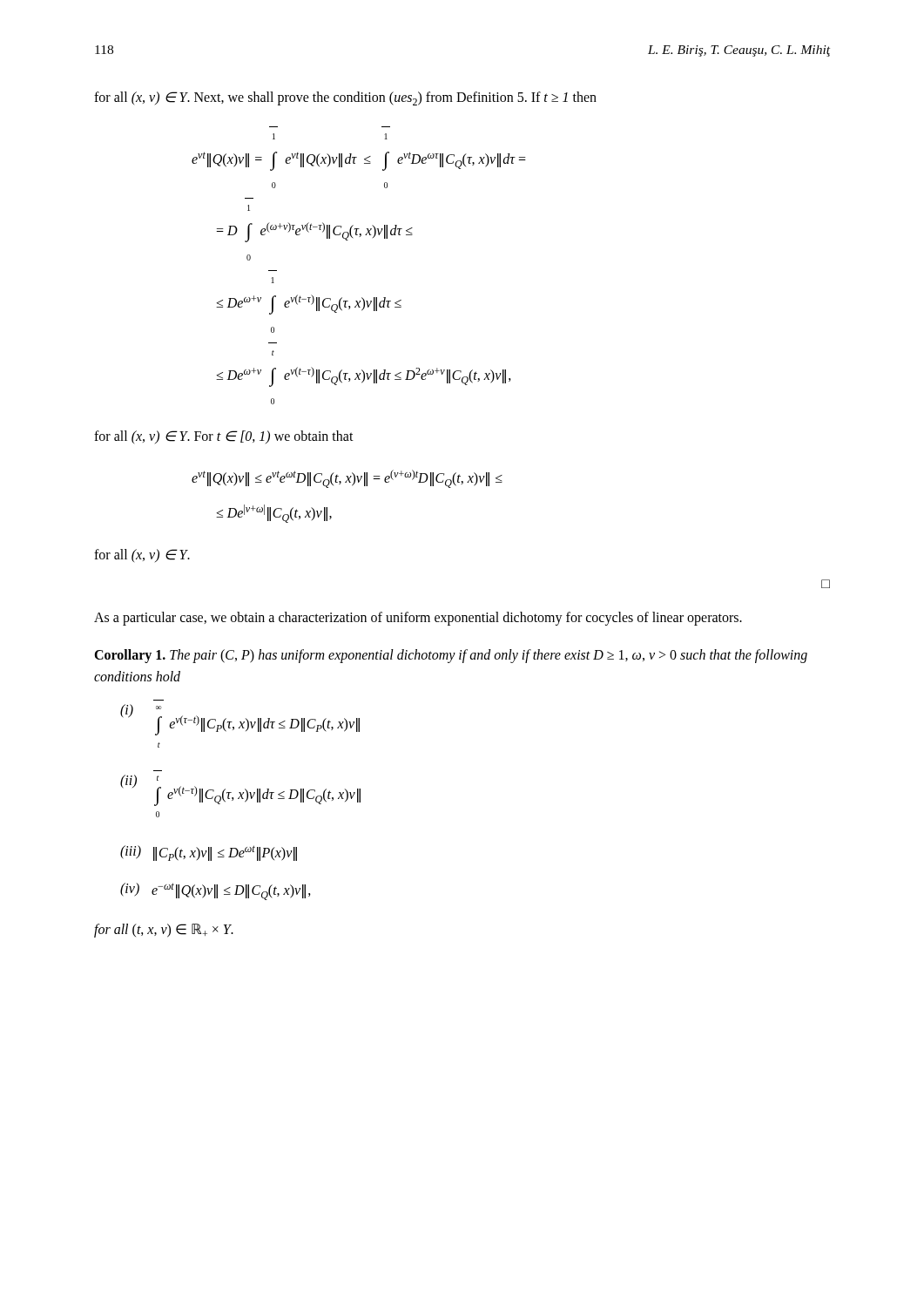Locate the list item that says "(i) ∞ ∫ t"
Viewport: 924px width, 1307px height.
coord(240,720)
